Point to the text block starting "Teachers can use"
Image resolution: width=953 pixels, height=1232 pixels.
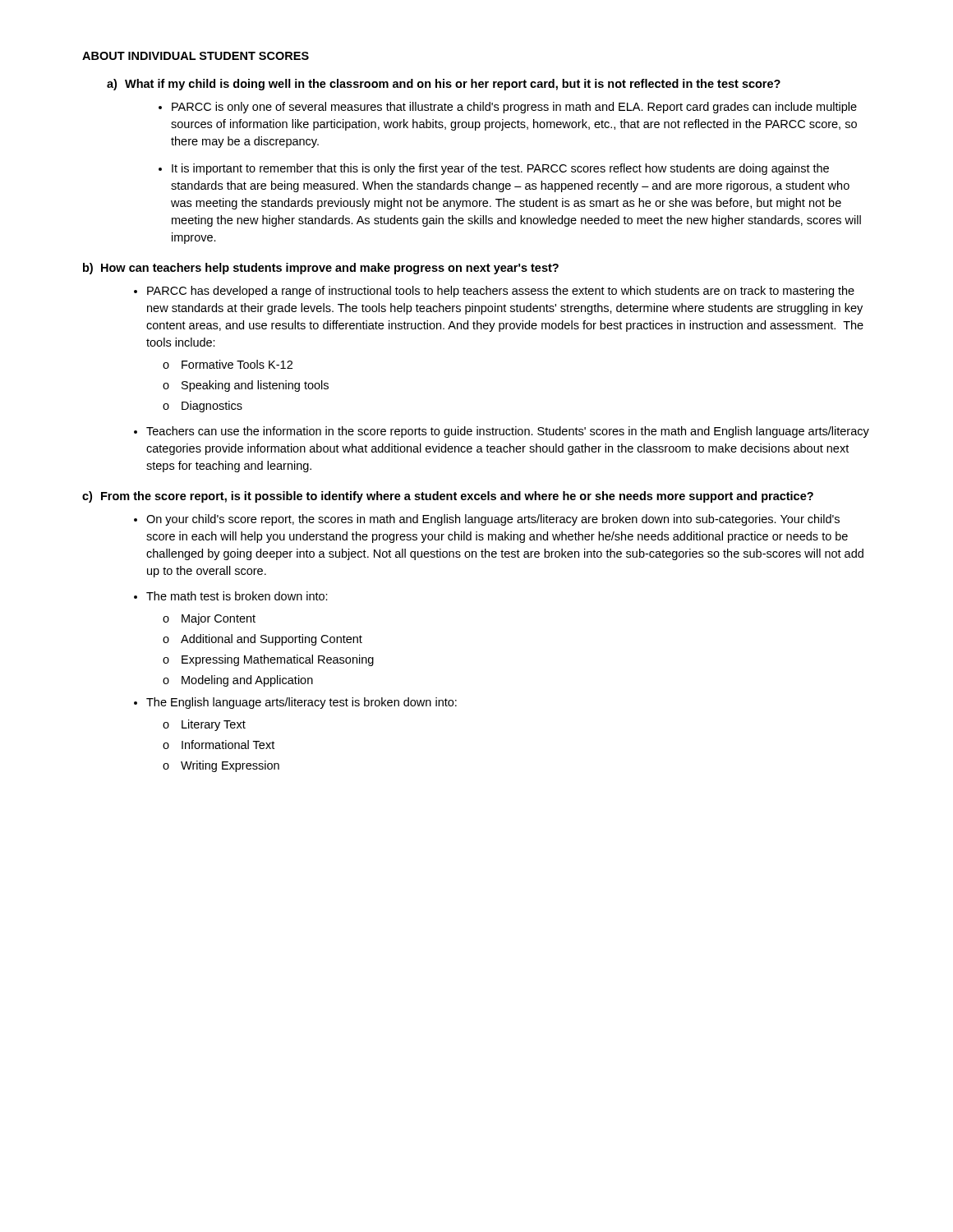(508, 449)
